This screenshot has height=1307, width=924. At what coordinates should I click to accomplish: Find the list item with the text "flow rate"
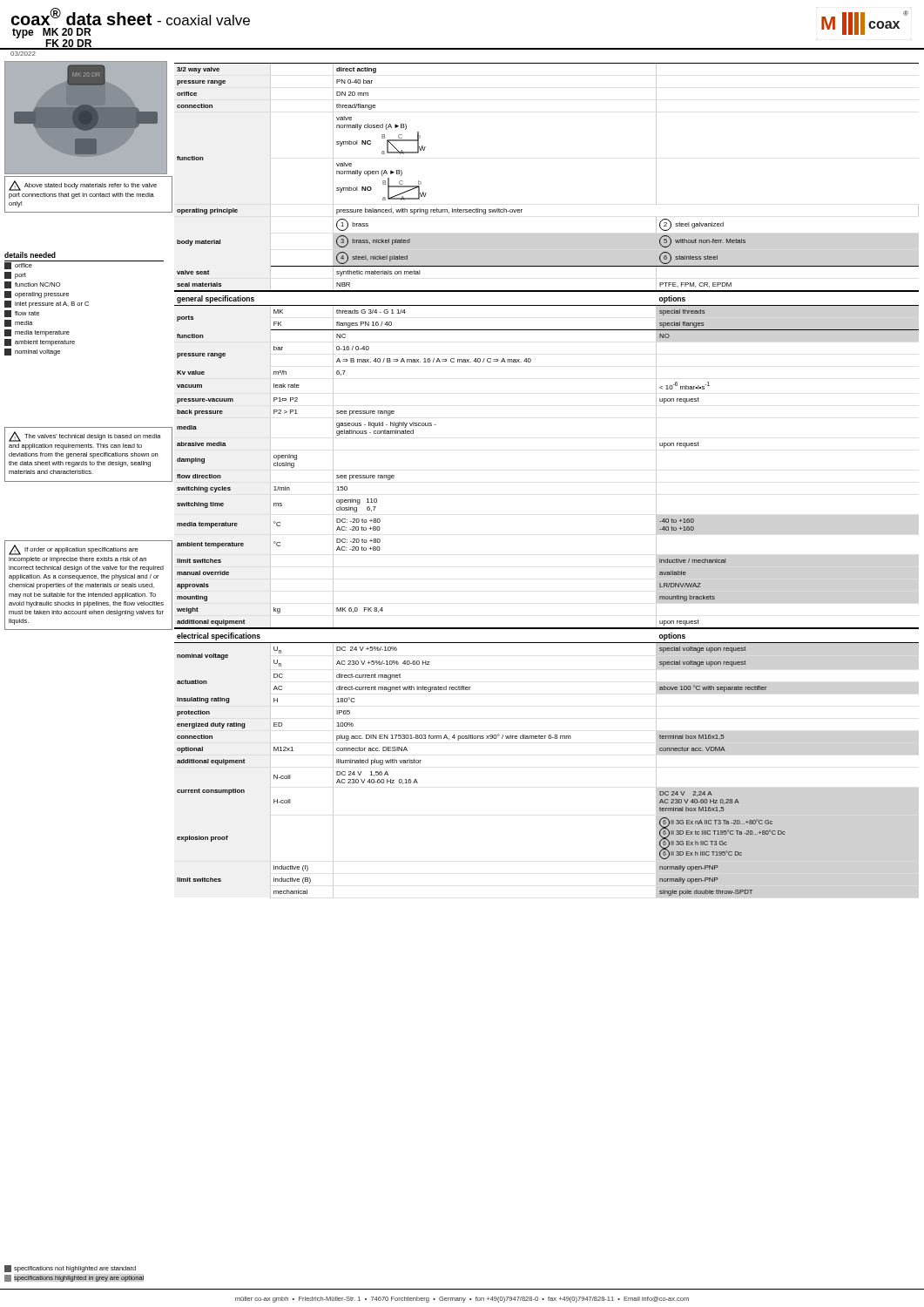[x=22, y=313]
